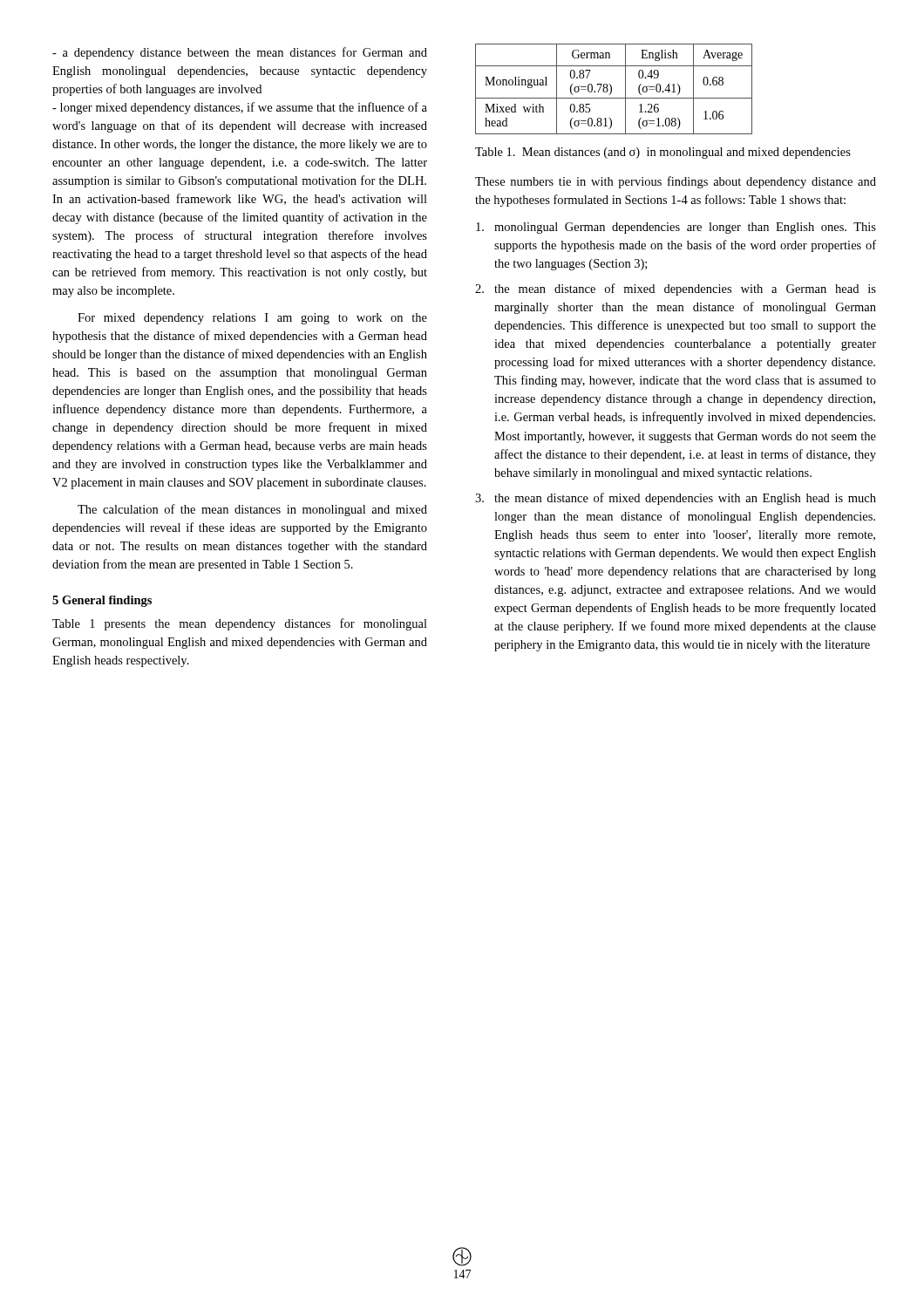
Task: Navigate to the passage starting "2. the mean distance of mixed dependencies with"
Action: pyautogui.click(x=676, y=381)
